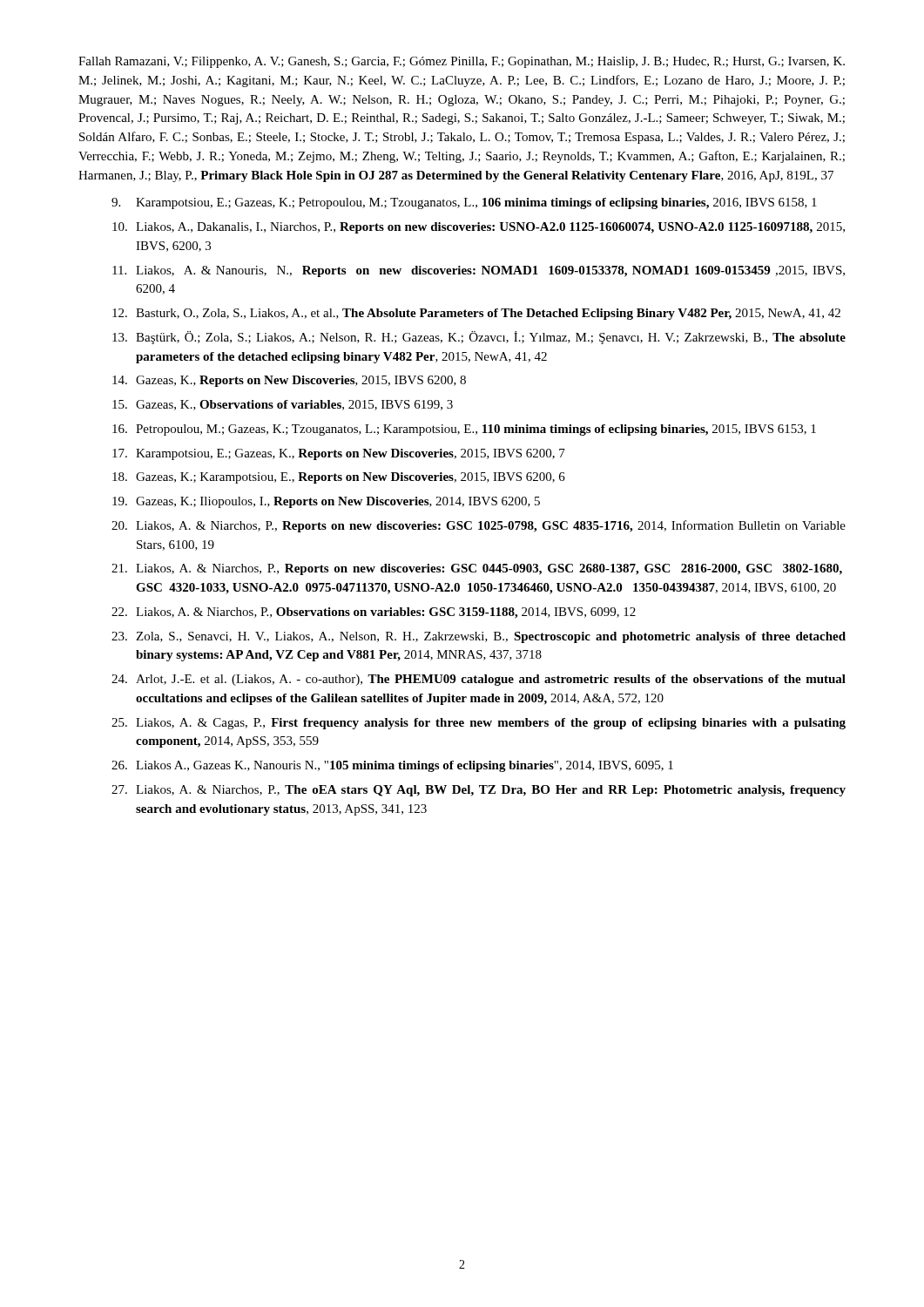Click on the list item that says "22. Liakos, A. &"
924x1307 pixels.
click(x=479, y=612)
